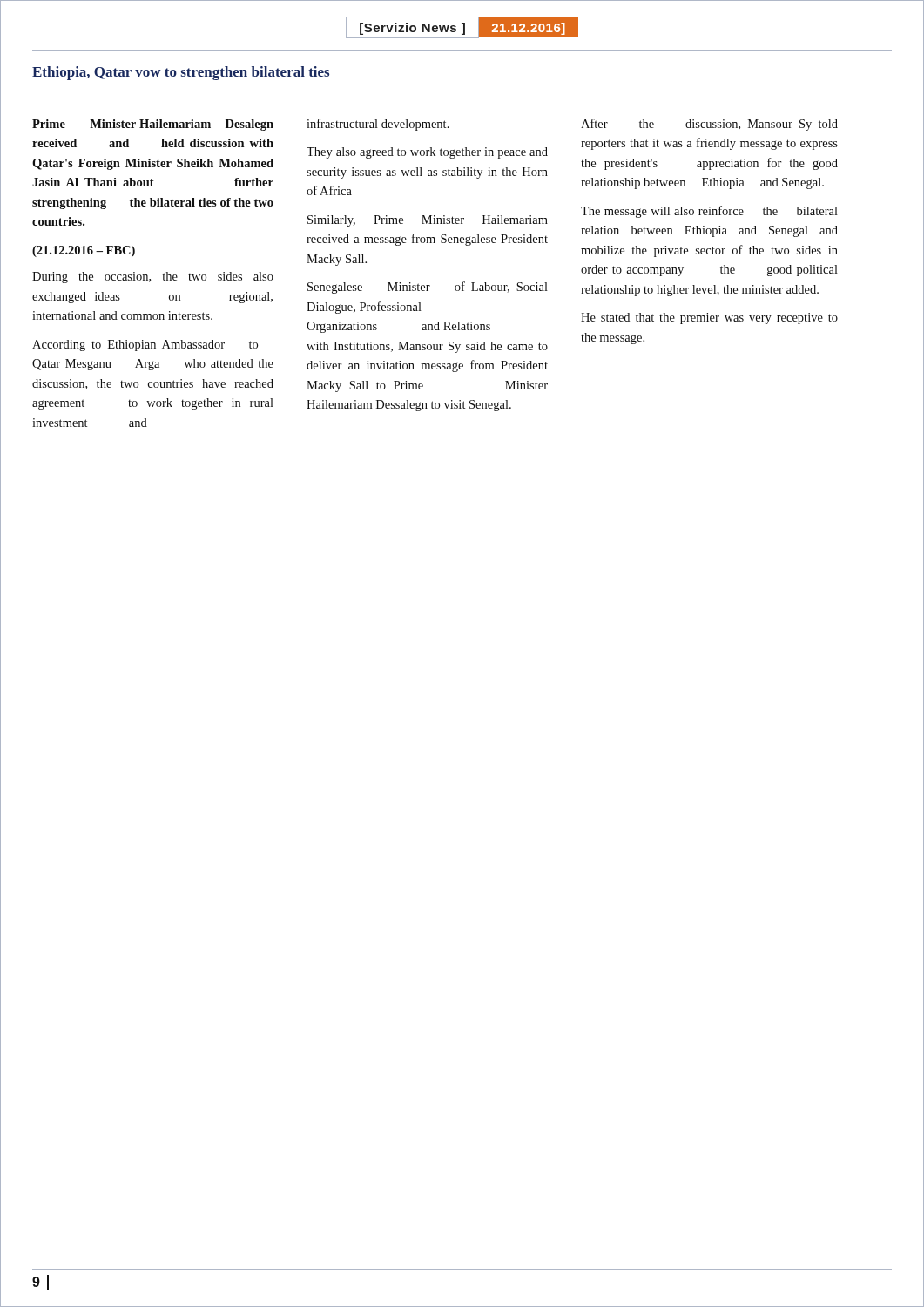
Task: Find the element starting "After the discussion,"
Action: pos(709,153)
